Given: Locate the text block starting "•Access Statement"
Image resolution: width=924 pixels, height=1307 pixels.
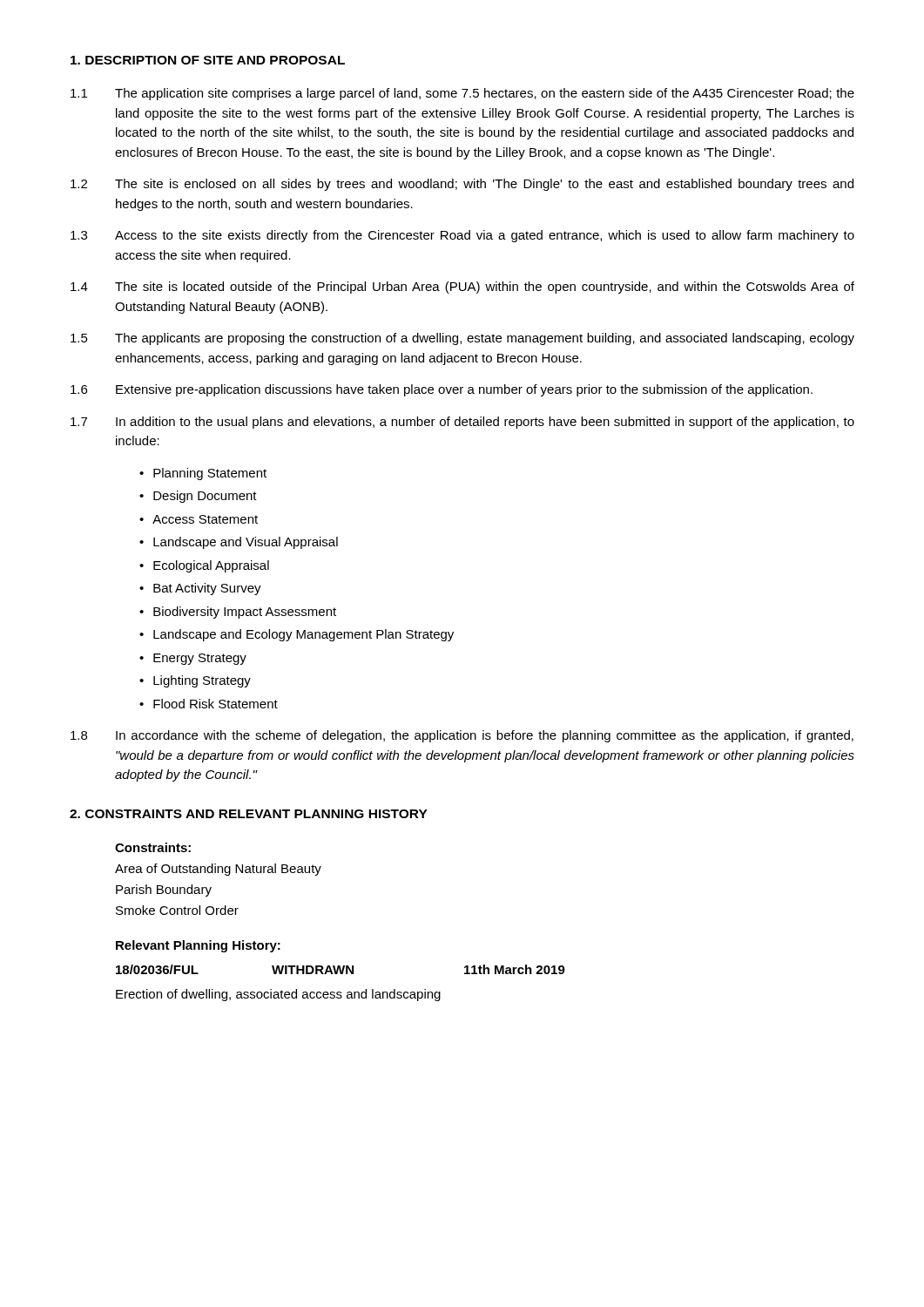Looking at the screenshot, I should click(199, 519).
